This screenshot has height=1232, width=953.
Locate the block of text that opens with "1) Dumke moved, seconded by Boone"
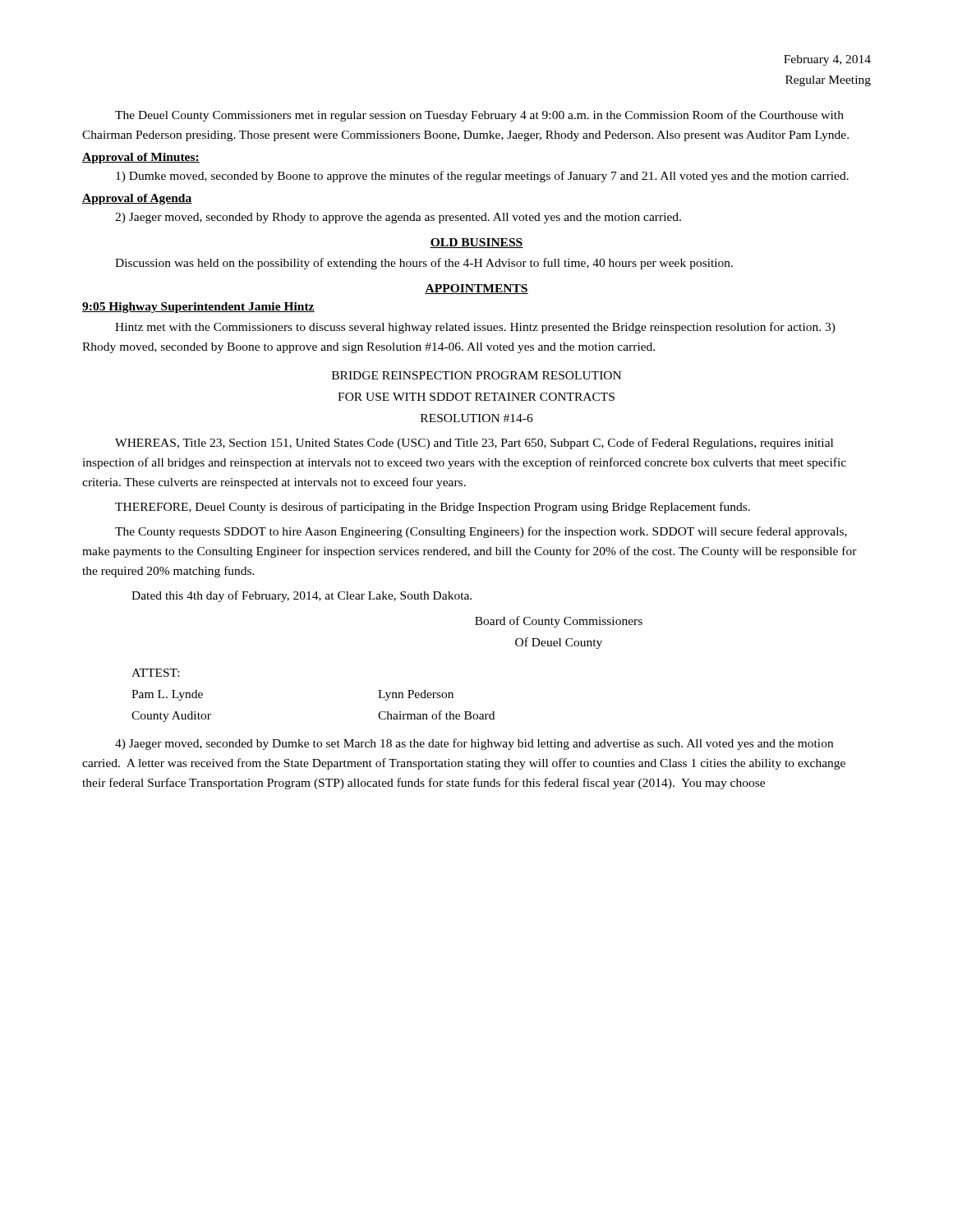[x=482, y=175]
